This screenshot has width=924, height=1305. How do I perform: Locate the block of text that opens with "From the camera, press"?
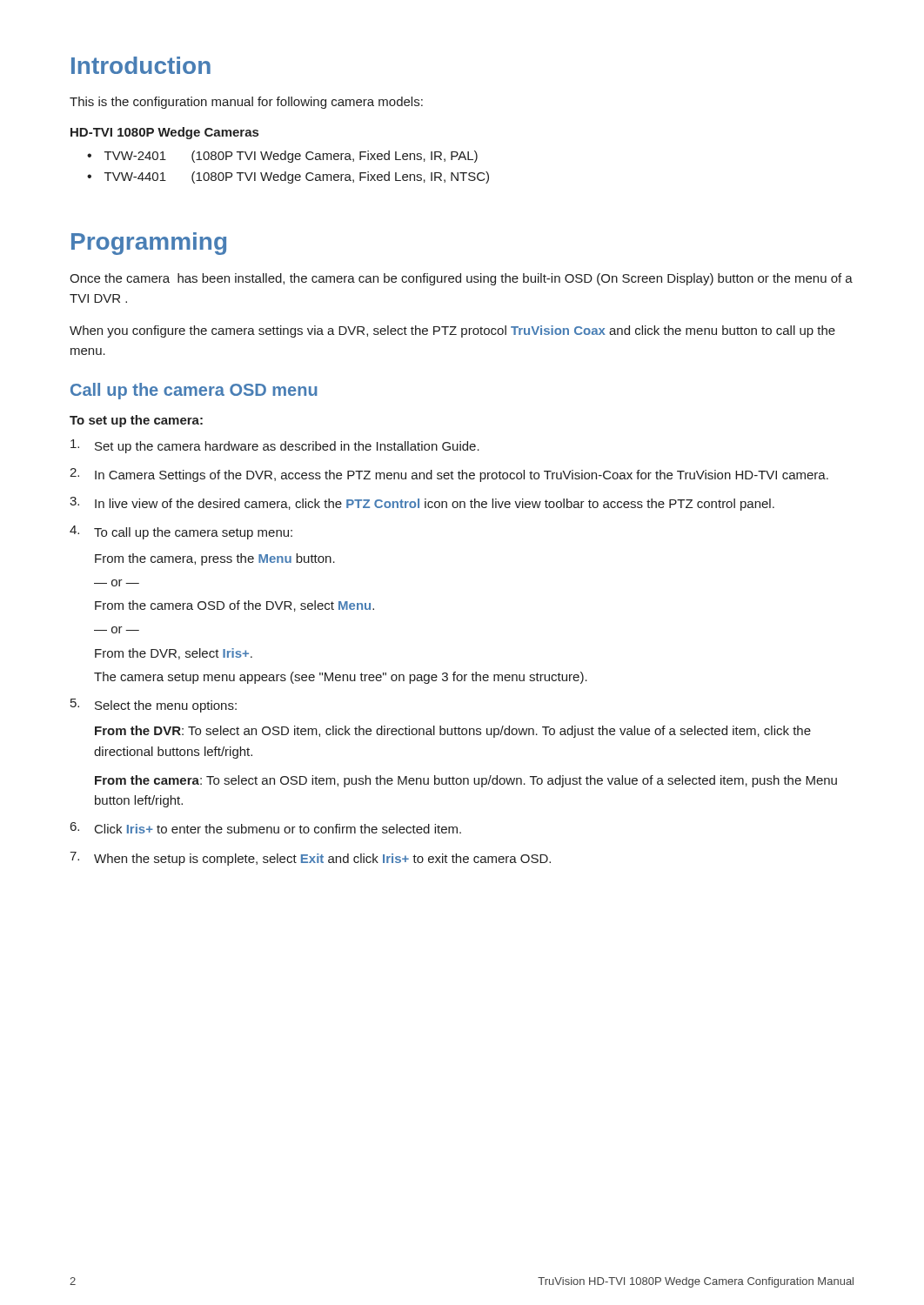(215, 559)
